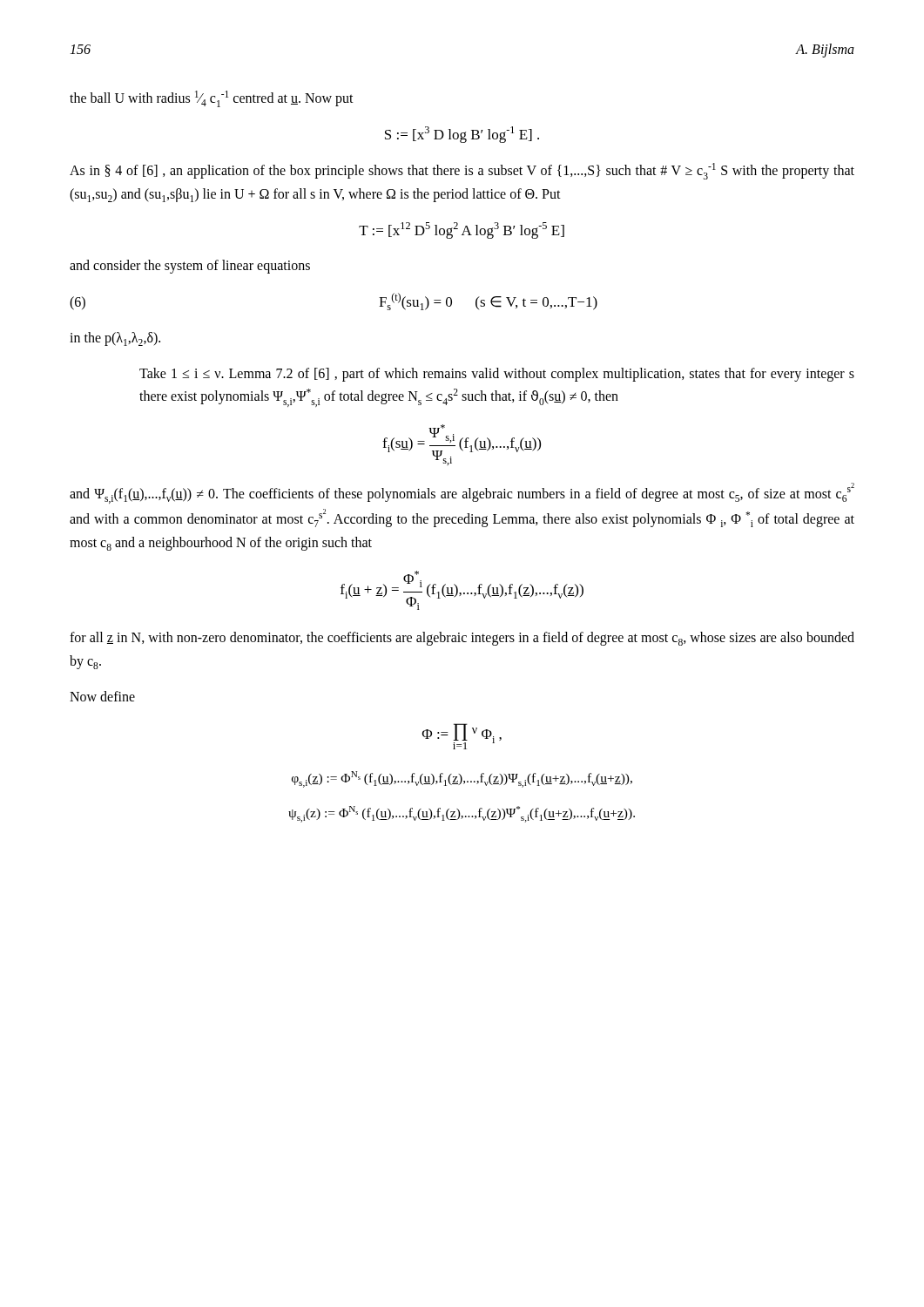The height and width of the screenshot is (1307, 924).
Task: Select the text containing "in the p(λ1,λ2,δ)."
Action: [x=115, y=339]
